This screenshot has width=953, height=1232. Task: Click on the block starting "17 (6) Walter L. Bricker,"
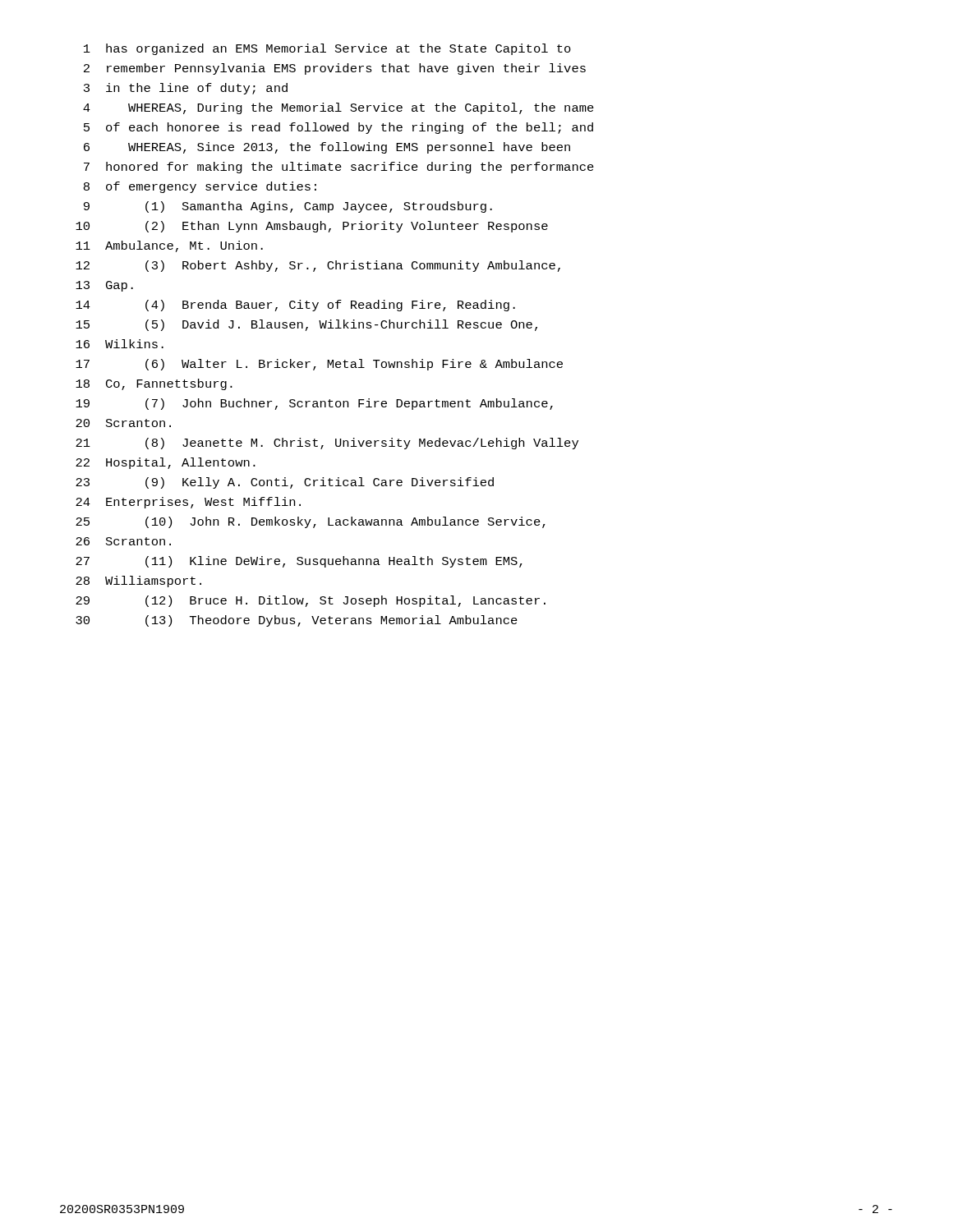311,365
